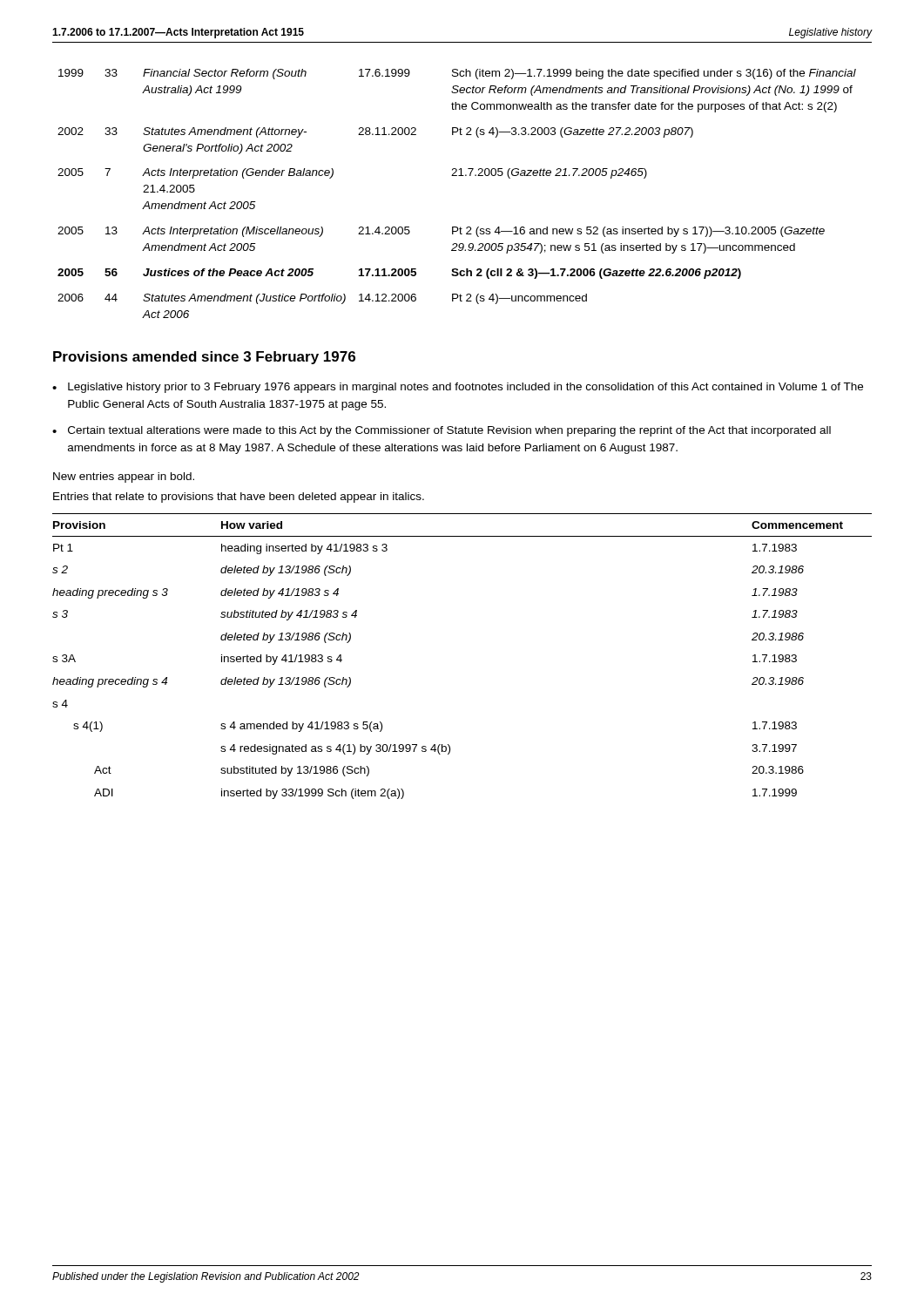This screenshot has height=1307, width=924.
Task: Find the list item that reads "Legislative history prior to"
Action: 469,395
